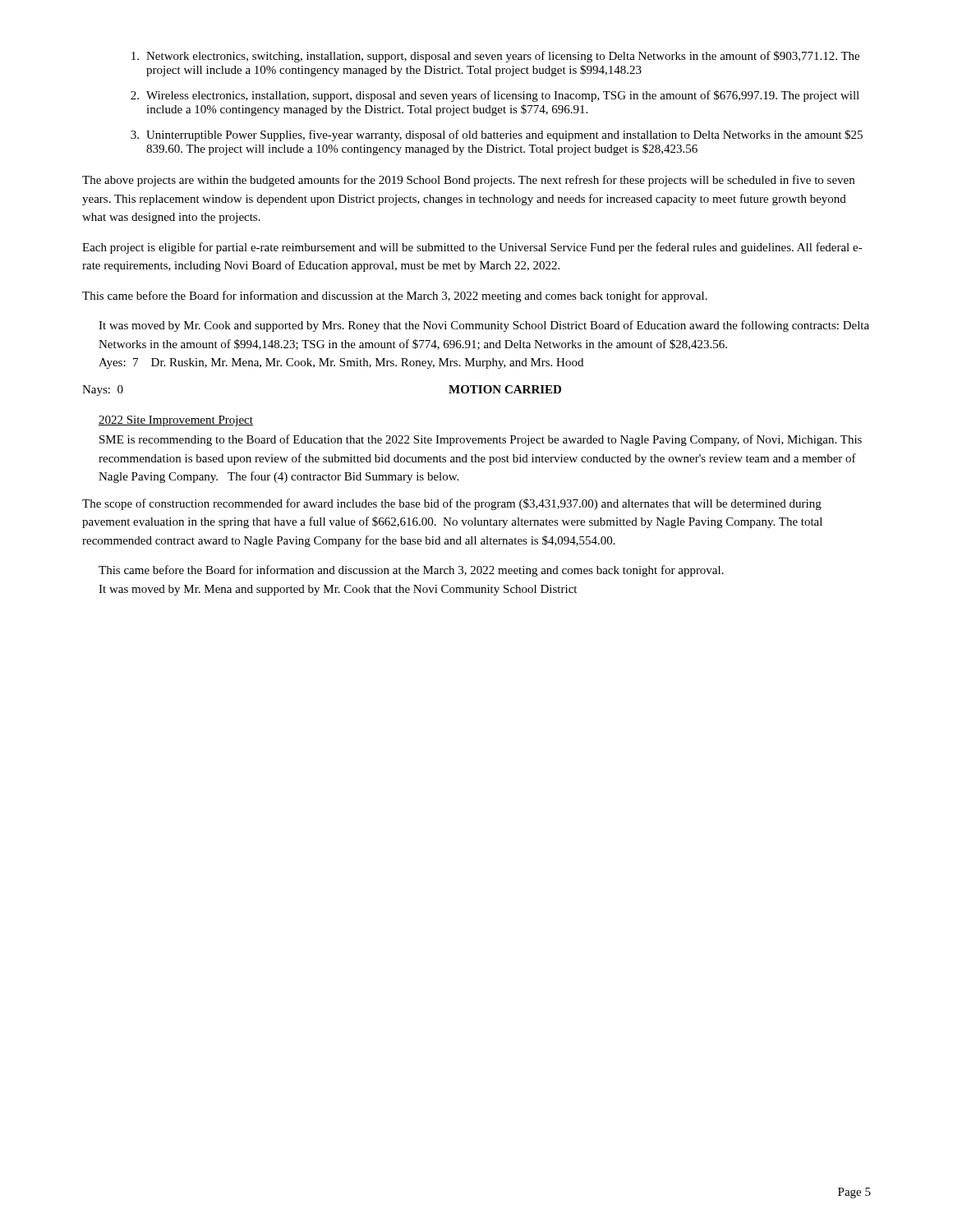
Task: Point to the region starting "Nays: 0 MOTION CARRIED"
Action: (476, 389)
